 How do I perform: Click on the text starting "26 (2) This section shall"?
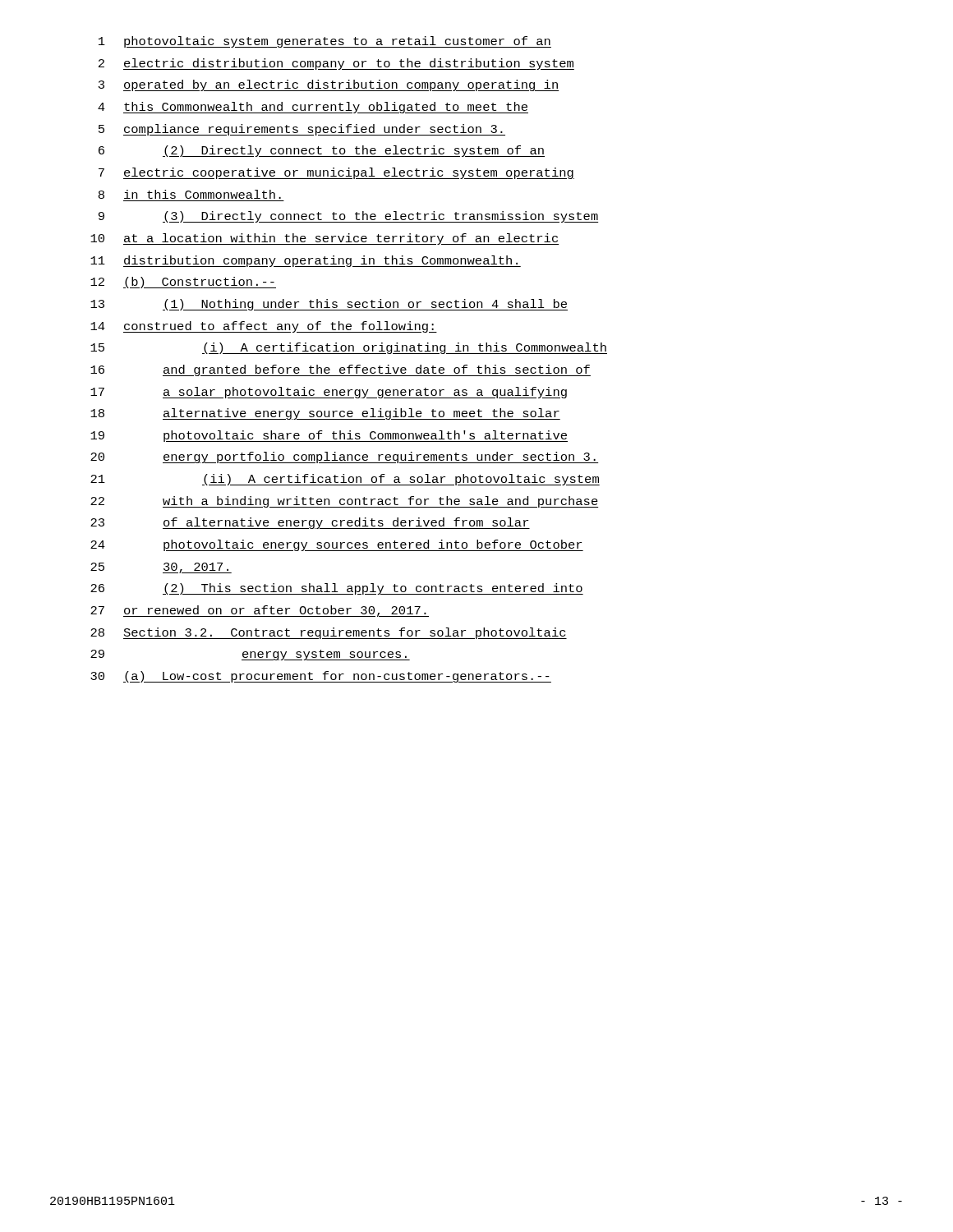click(476, 590)
